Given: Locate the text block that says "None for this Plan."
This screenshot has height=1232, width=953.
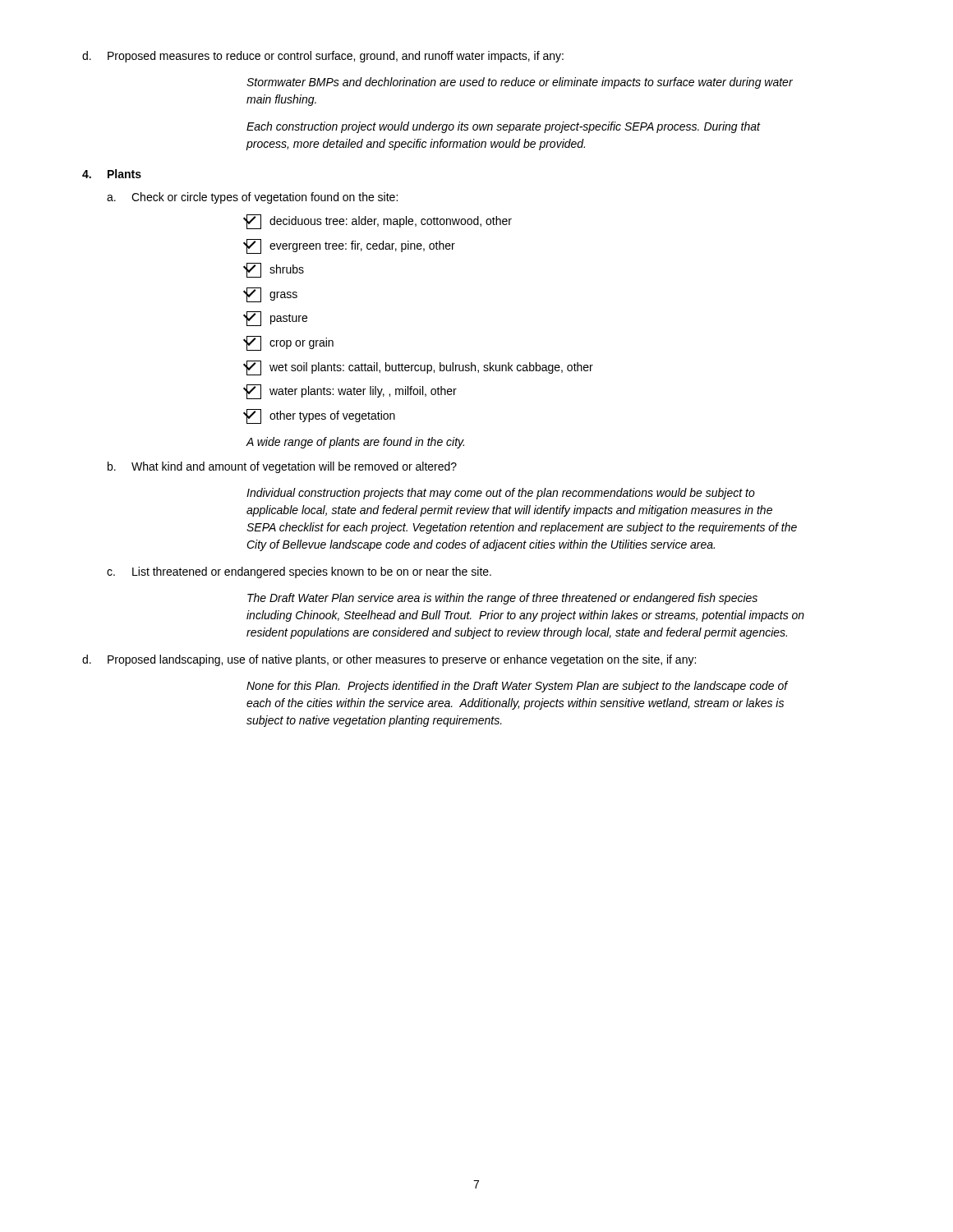Looking at the screenshot, I should tap(517, 703).
